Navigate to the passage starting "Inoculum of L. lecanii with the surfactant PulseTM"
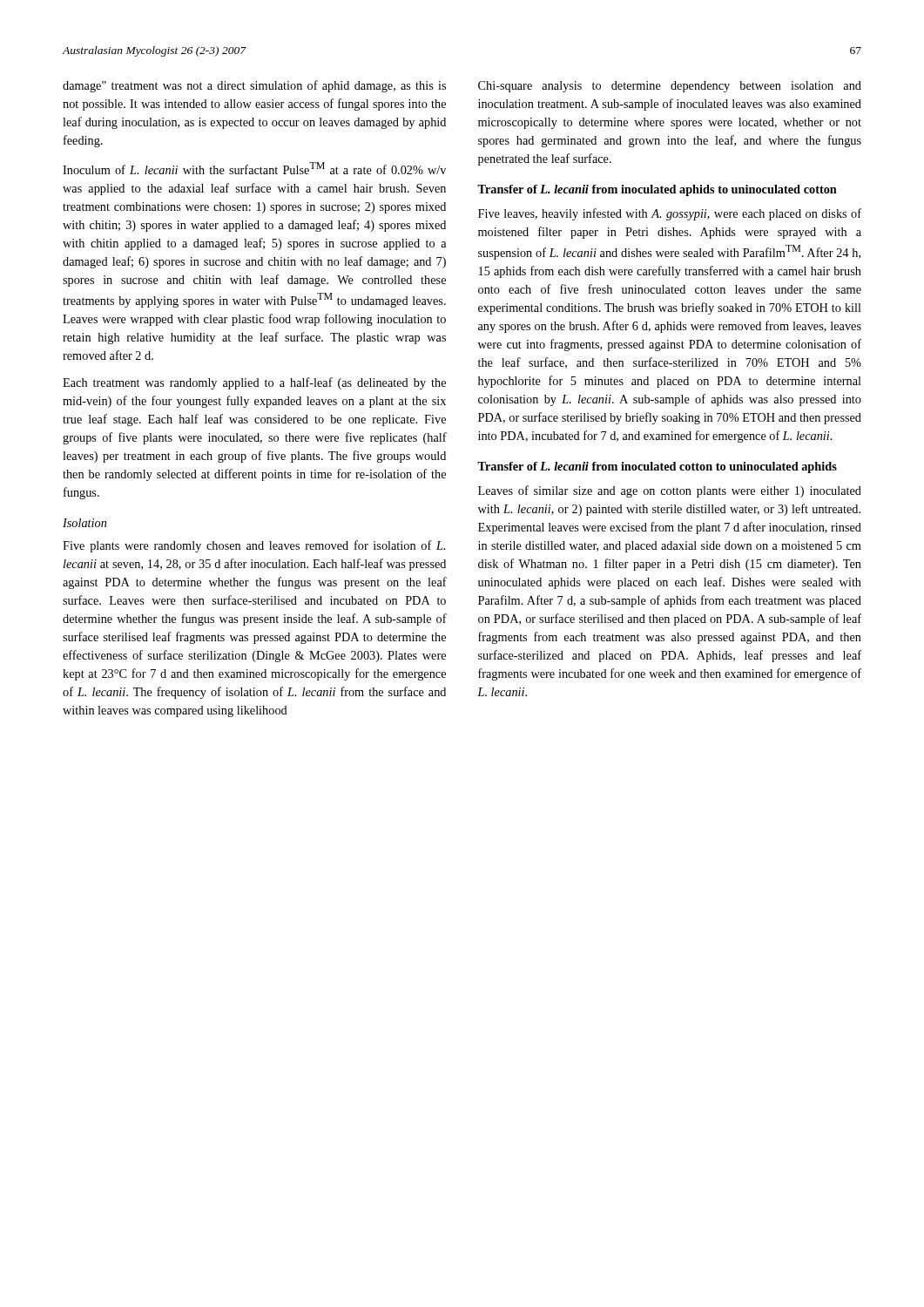Viewport: 924px width, 1307px height. click(255, 262)
